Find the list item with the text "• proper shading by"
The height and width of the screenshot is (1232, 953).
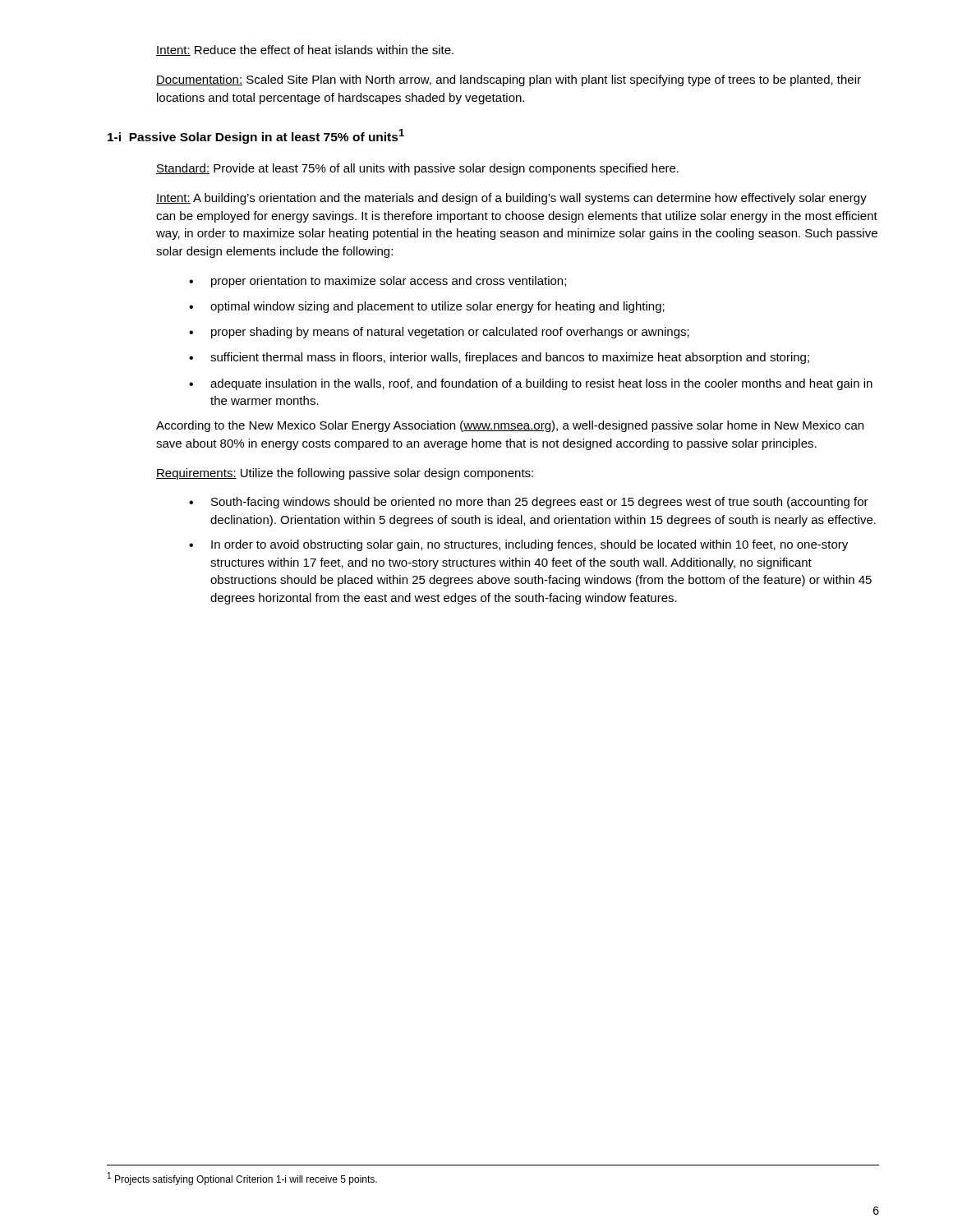534,332
